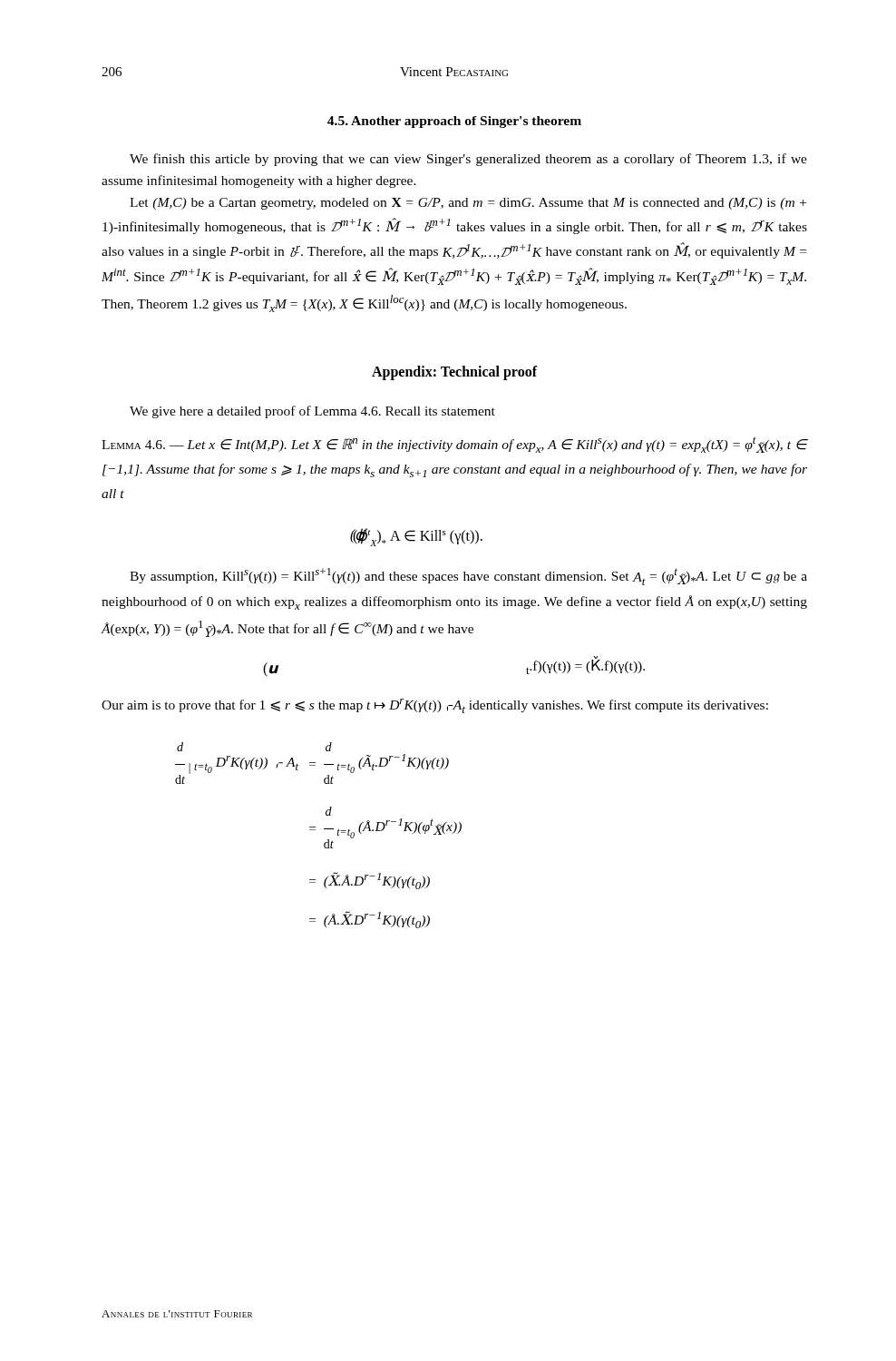896x1361 pixels.
Task: Navigate to the region starting "Let (M,C) be a Cartan"
Action: coord(454,255)
